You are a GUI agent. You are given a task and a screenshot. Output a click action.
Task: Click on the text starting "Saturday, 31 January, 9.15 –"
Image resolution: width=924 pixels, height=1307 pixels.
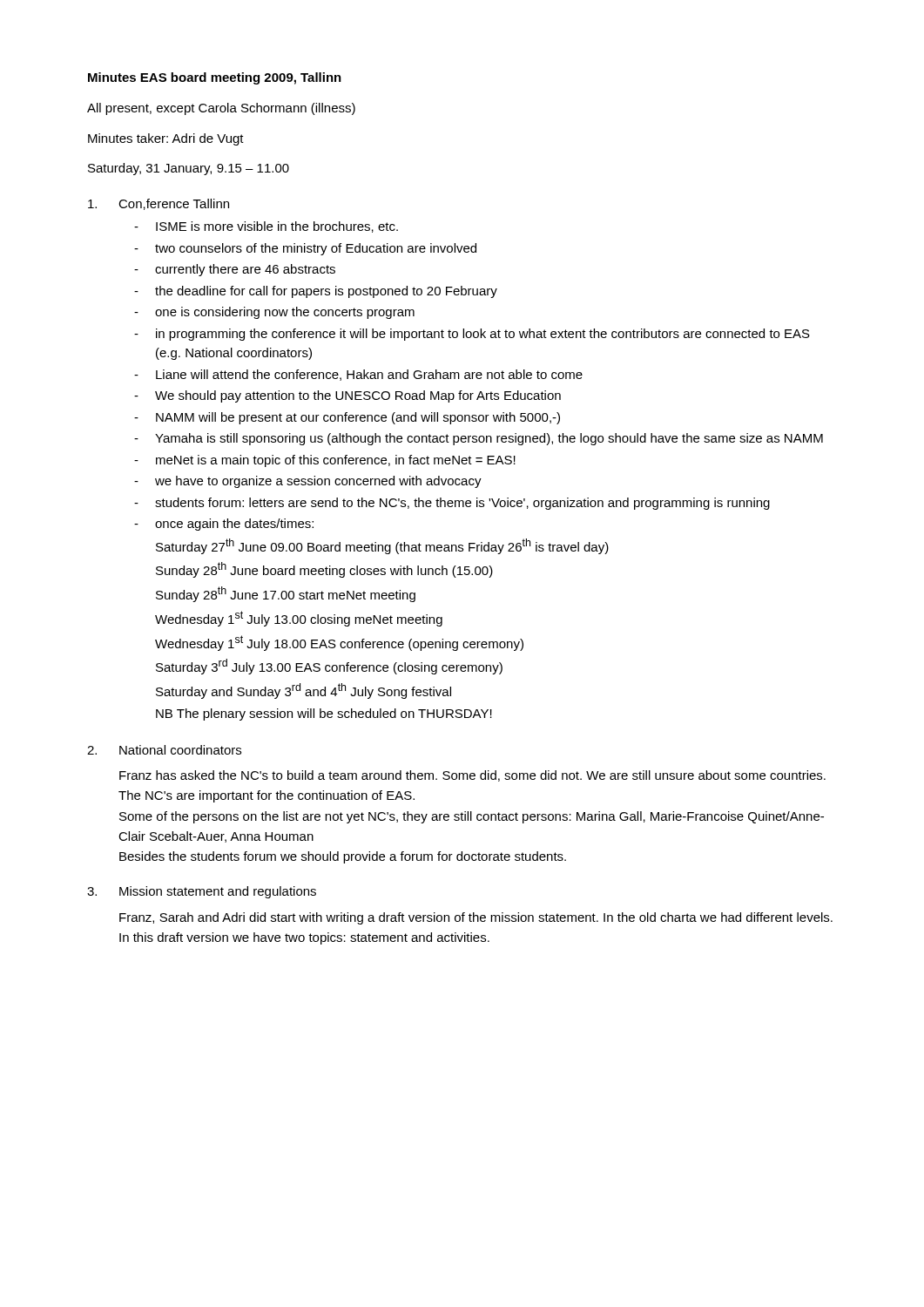click(x=188, y=168)
